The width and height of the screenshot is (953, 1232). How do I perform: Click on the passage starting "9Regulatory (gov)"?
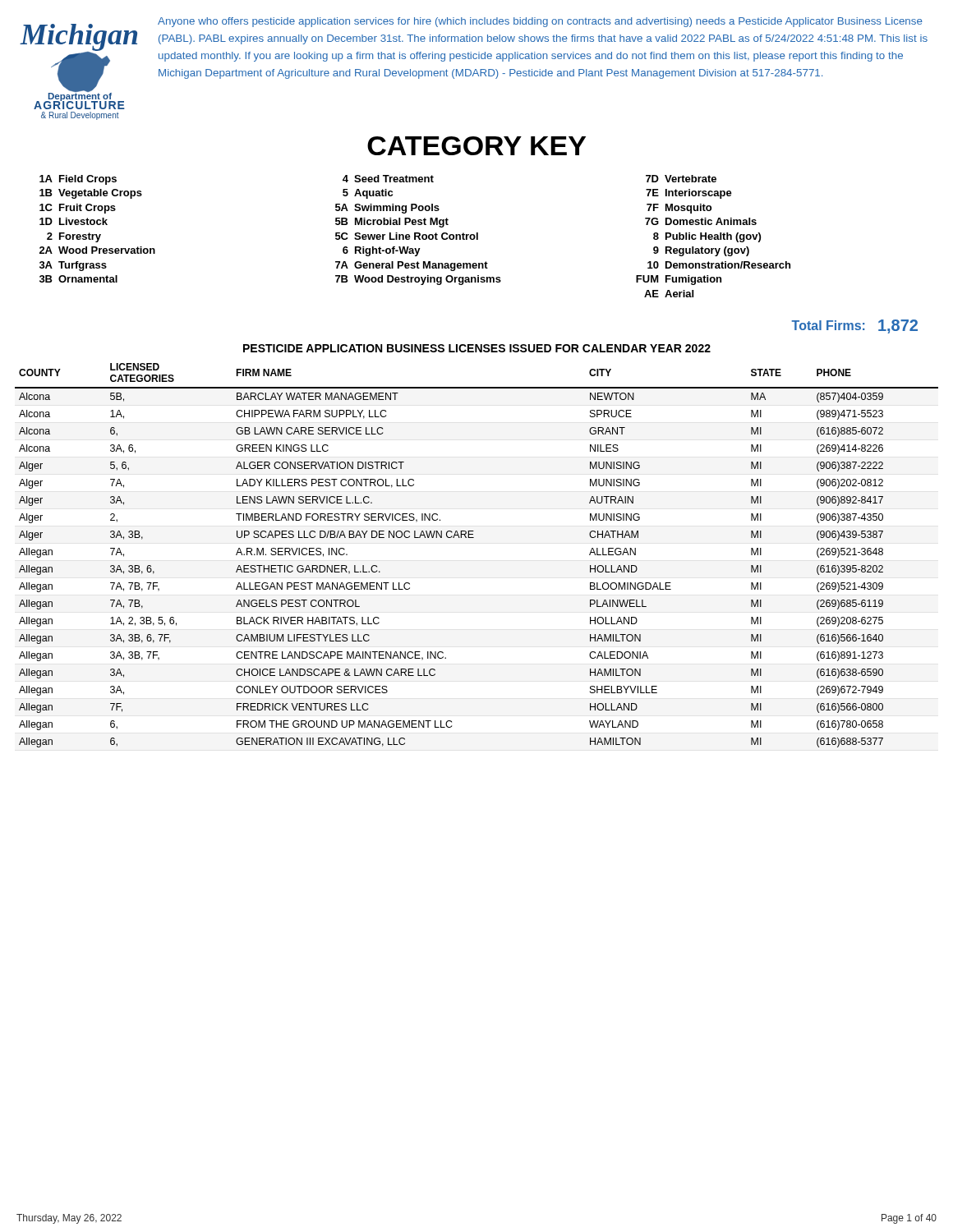689,250
